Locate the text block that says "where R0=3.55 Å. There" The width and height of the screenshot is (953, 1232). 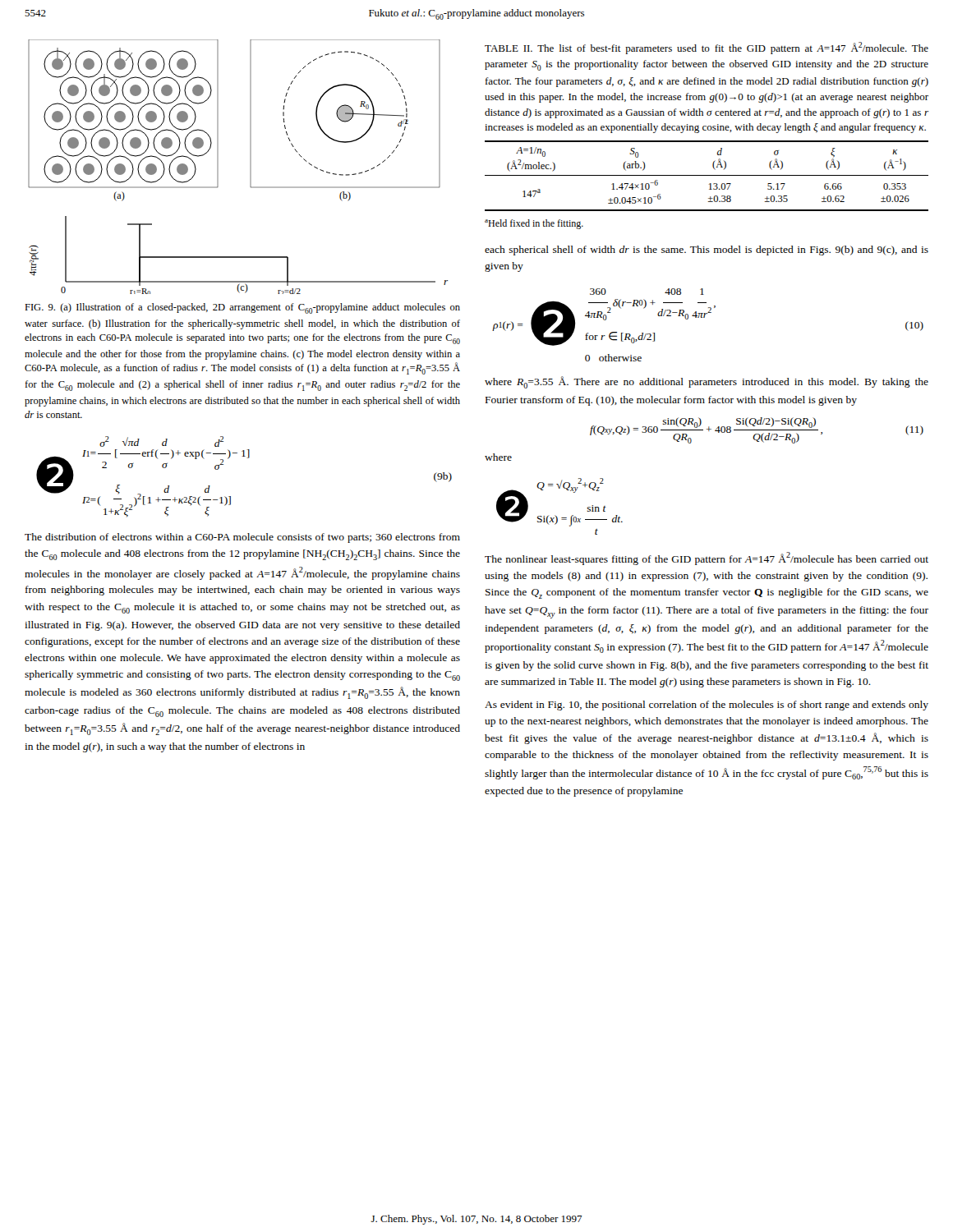[x=707, y=390]
